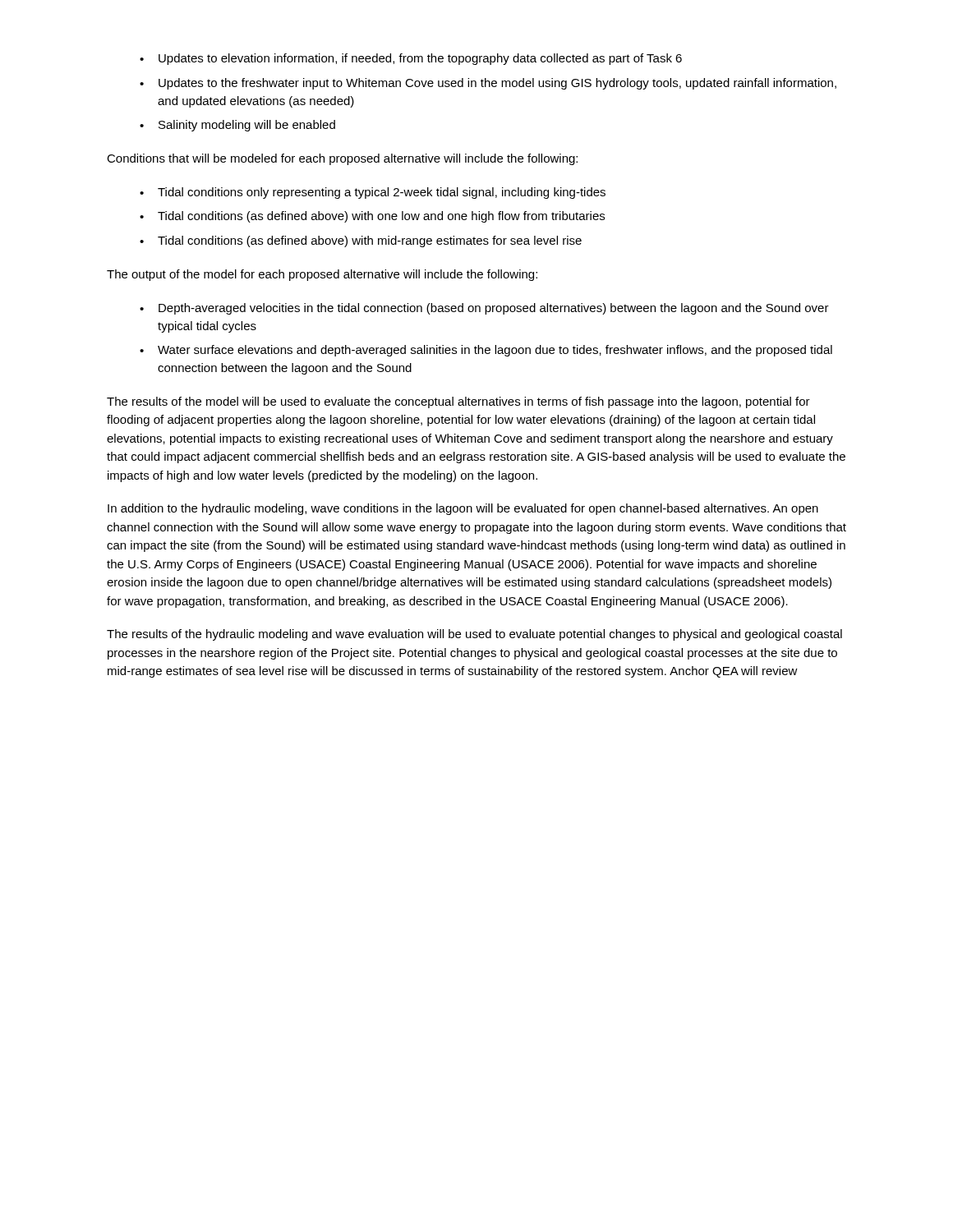Find the passage starting "In addition to the hydraulic modeling,"
The width and height of the screenshot is (953, 1232).
pos(476,554)
